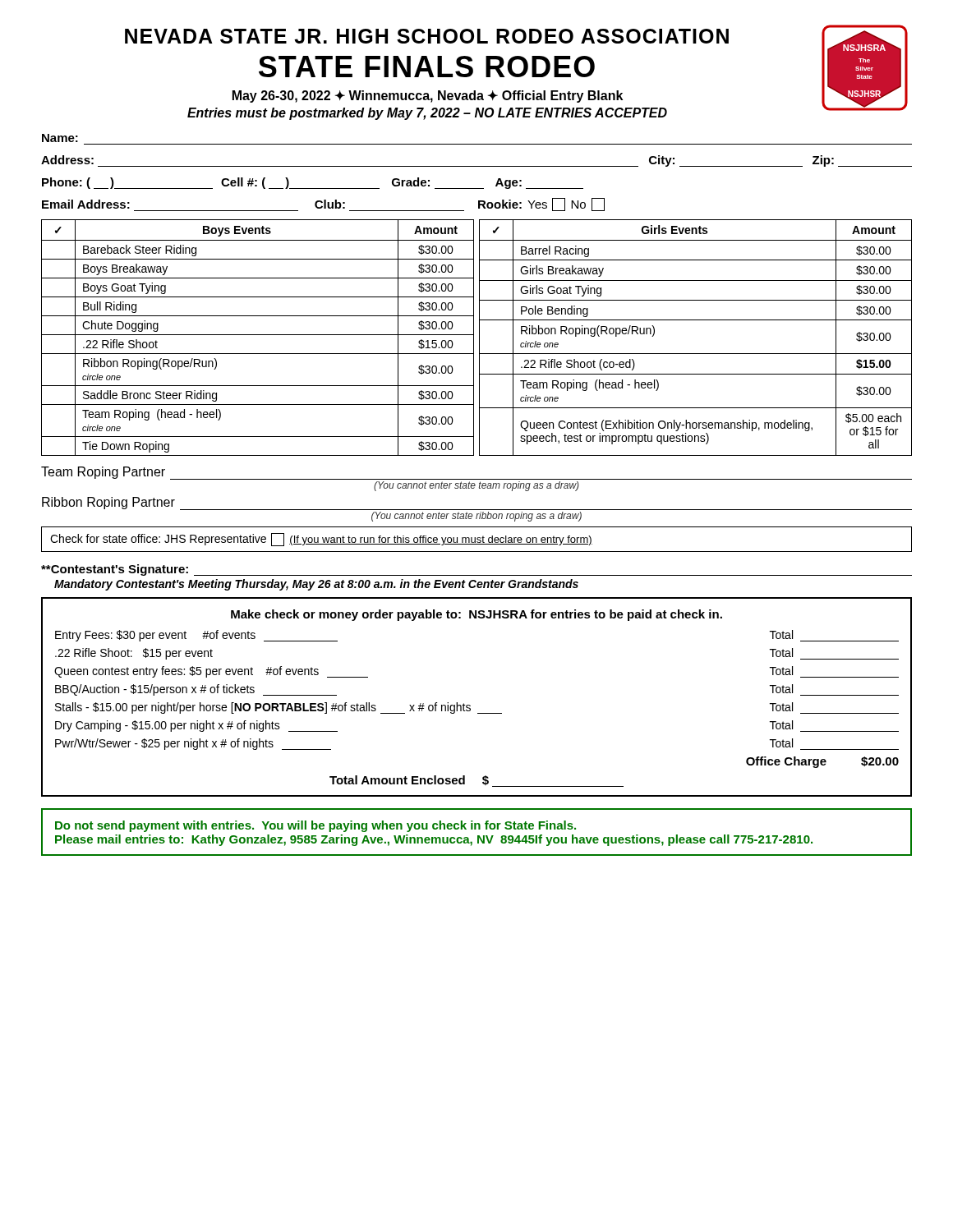Locate the text "Address: City: Zip:"
The width and height of the screenshot is (953, 1232).
pyautogui.click(x=476, y=159)
